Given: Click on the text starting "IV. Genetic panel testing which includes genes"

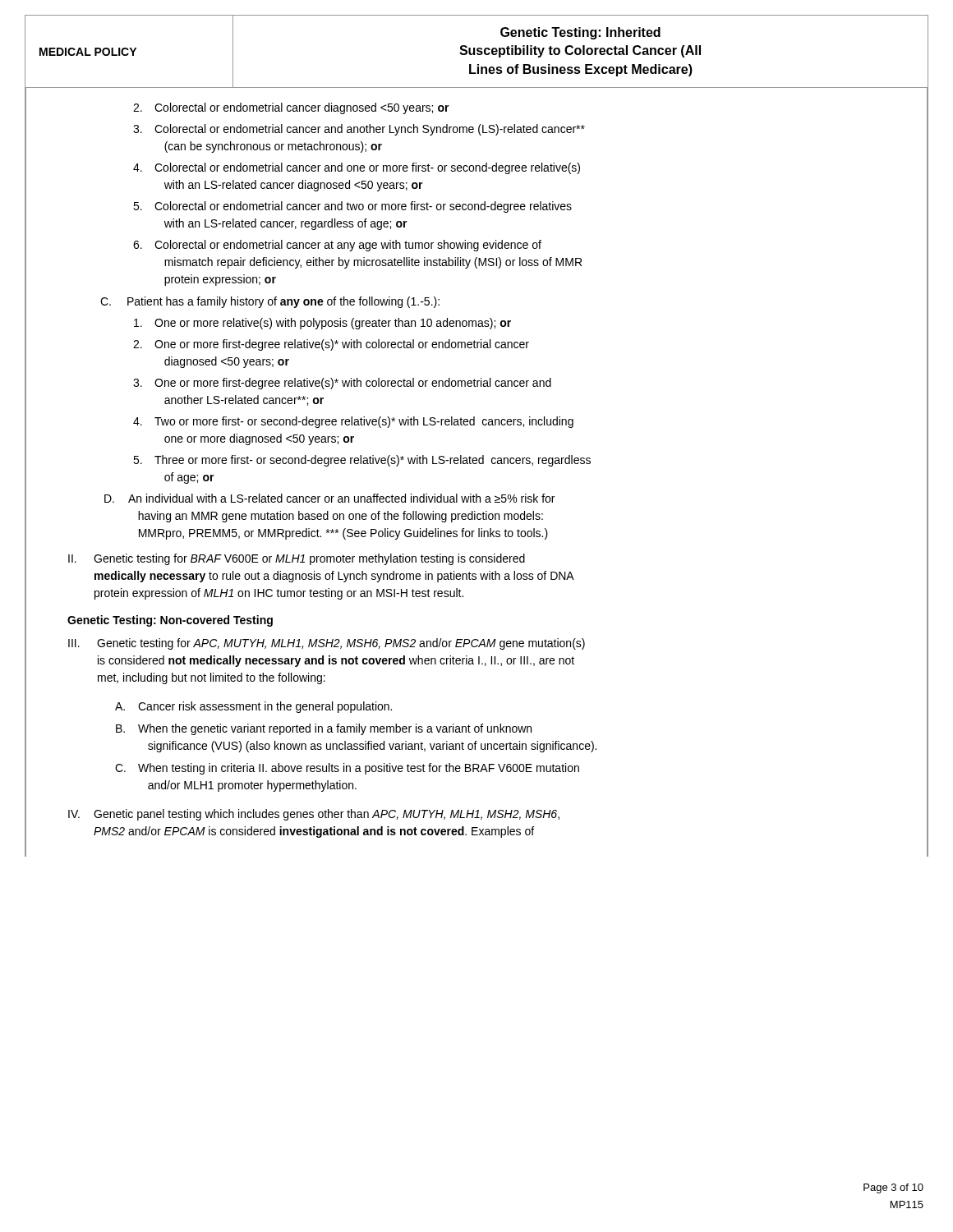Looking at the screenshot, I should 314,823.
